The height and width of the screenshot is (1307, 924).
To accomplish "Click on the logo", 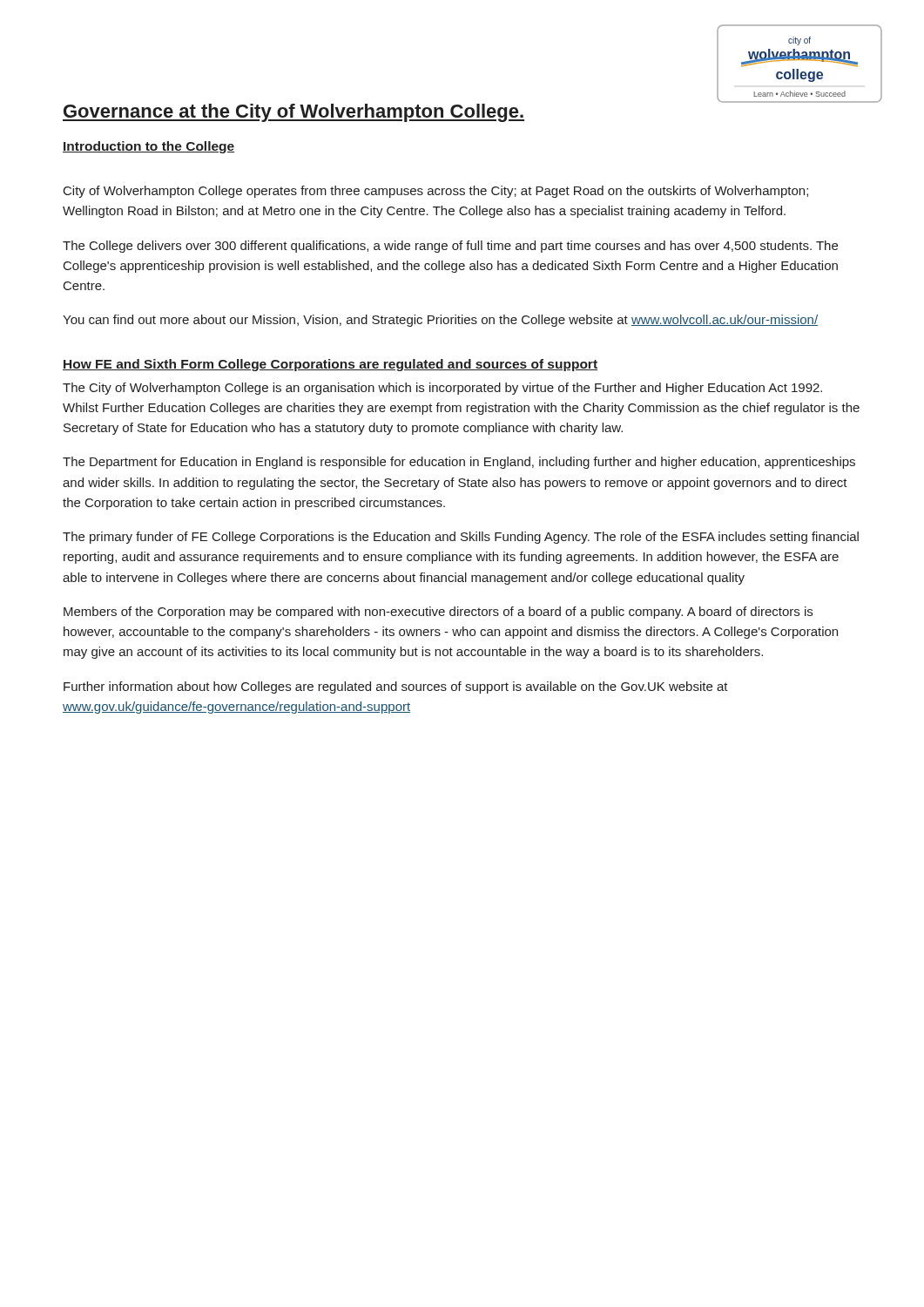I will point(799,65).
